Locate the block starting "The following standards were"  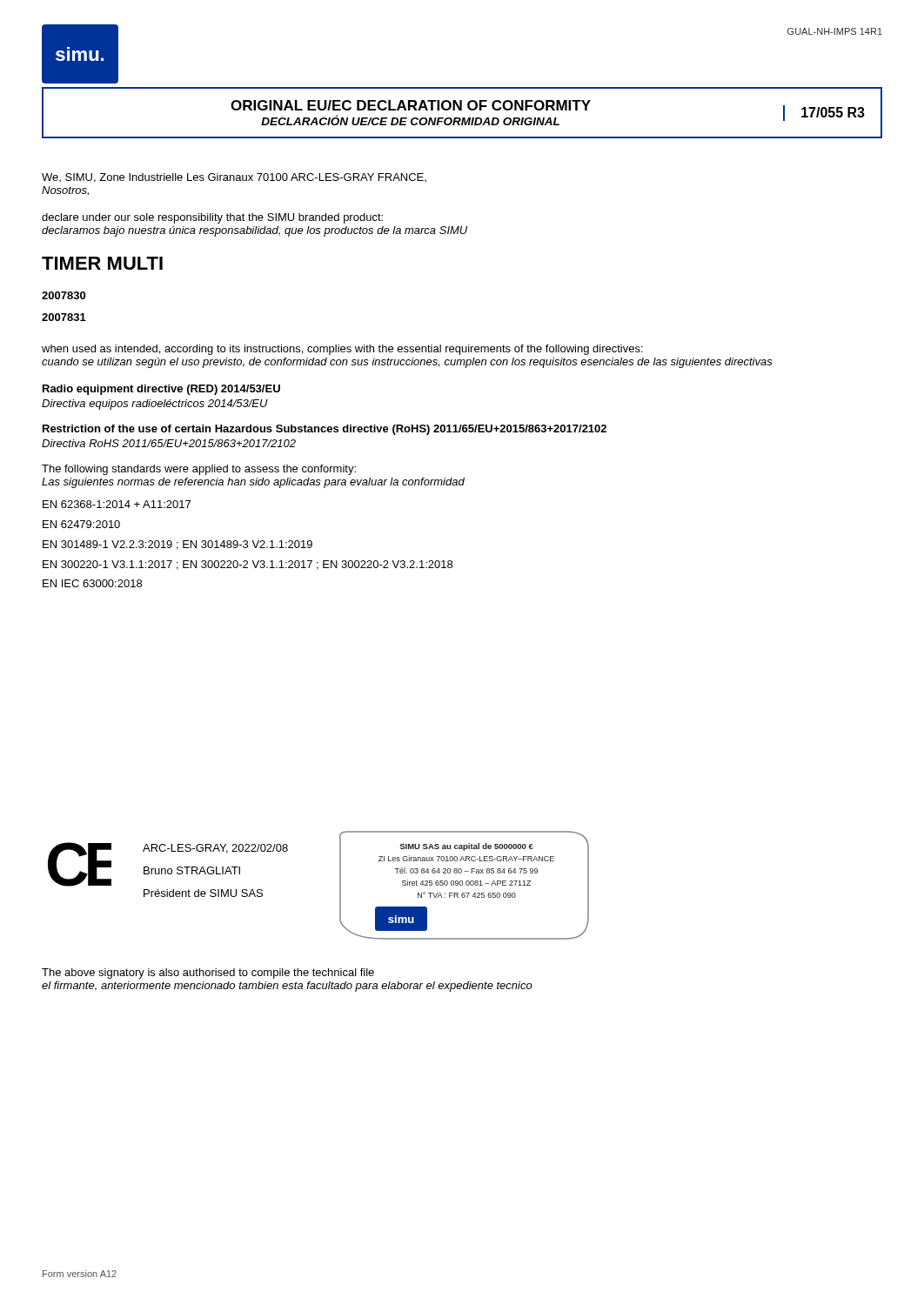click(253, 475)
